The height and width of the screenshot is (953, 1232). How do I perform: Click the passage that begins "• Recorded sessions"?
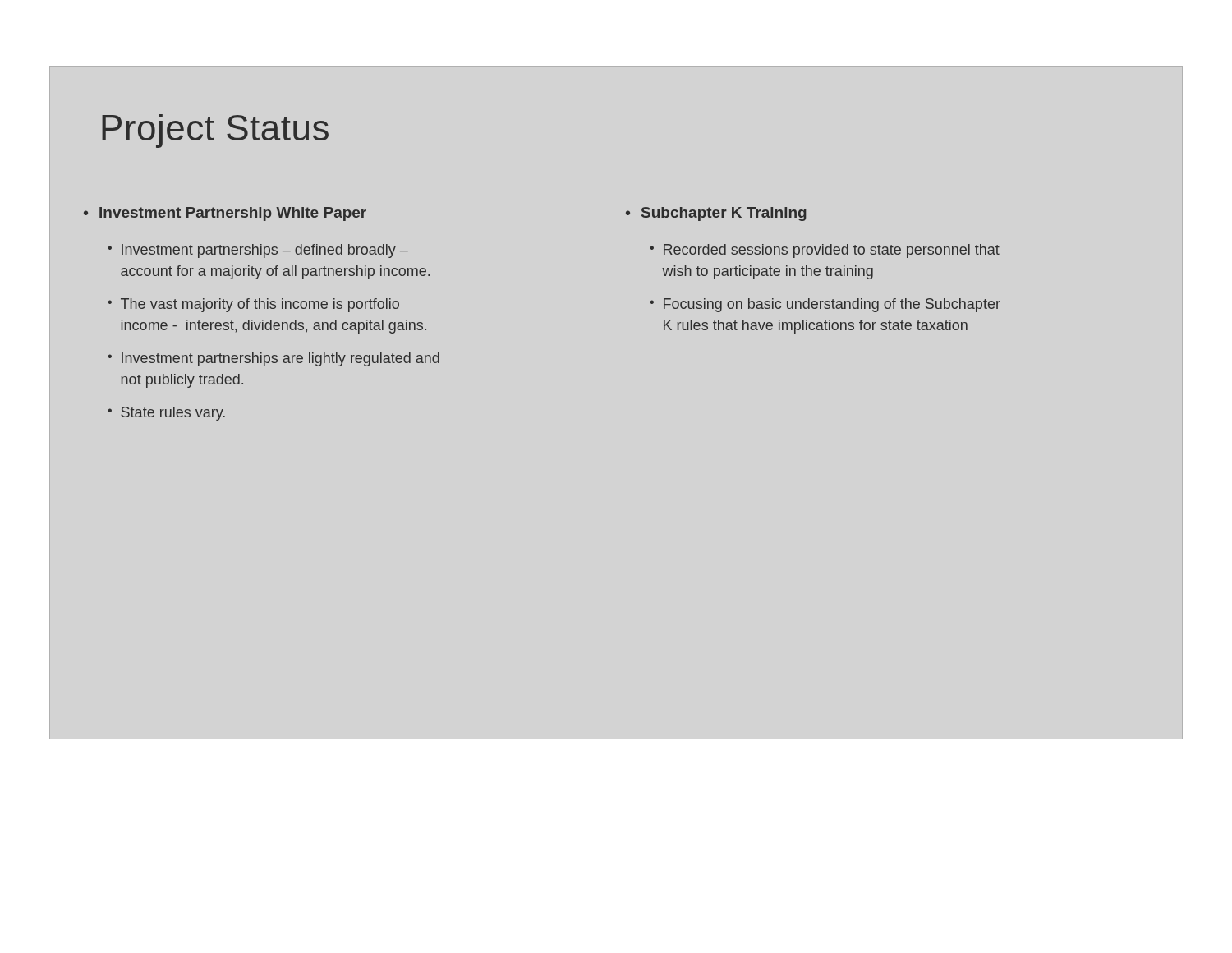[825, 260]
